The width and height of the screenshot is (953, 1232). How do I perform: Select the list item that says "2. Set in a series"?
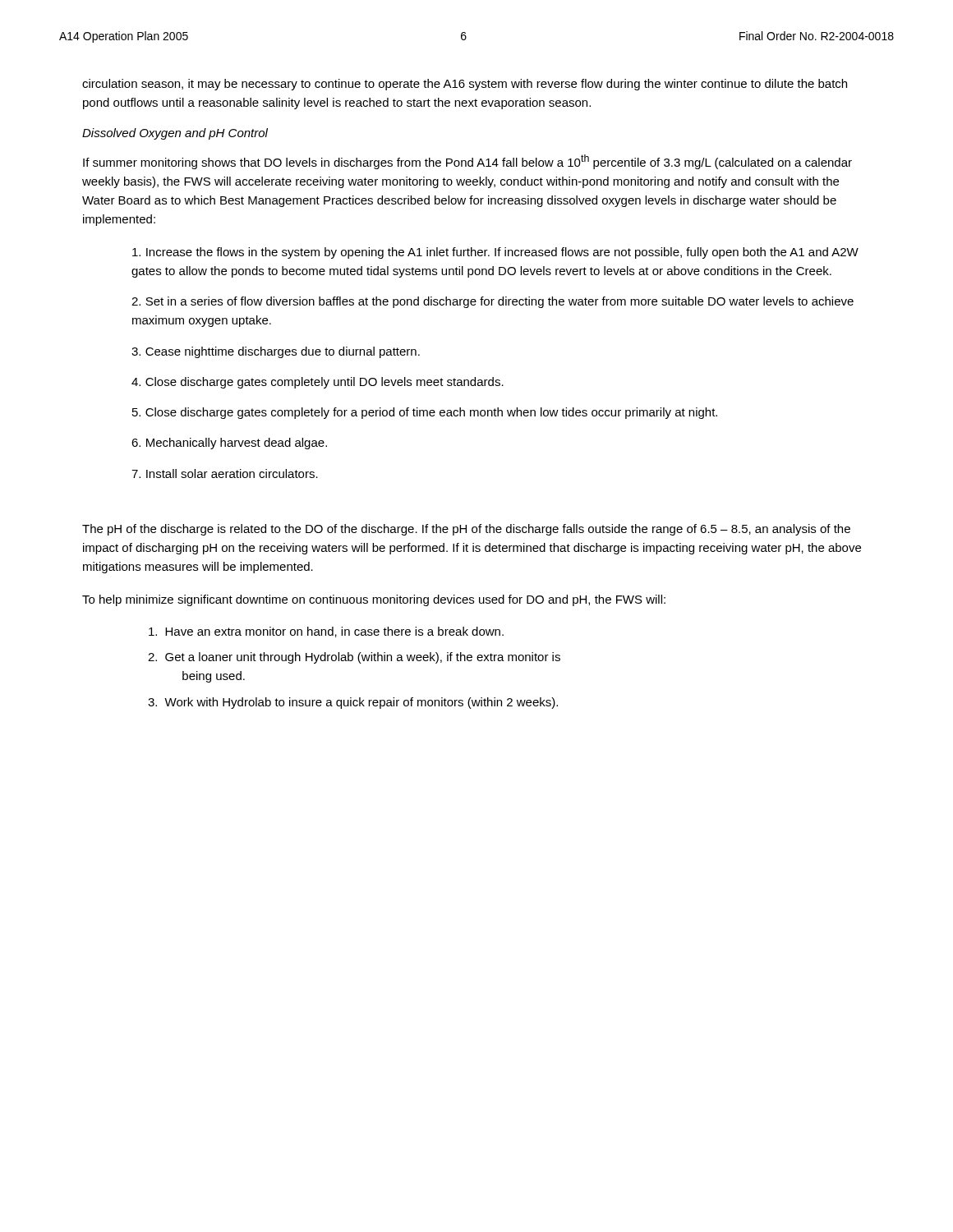click(x=493, y=311)
